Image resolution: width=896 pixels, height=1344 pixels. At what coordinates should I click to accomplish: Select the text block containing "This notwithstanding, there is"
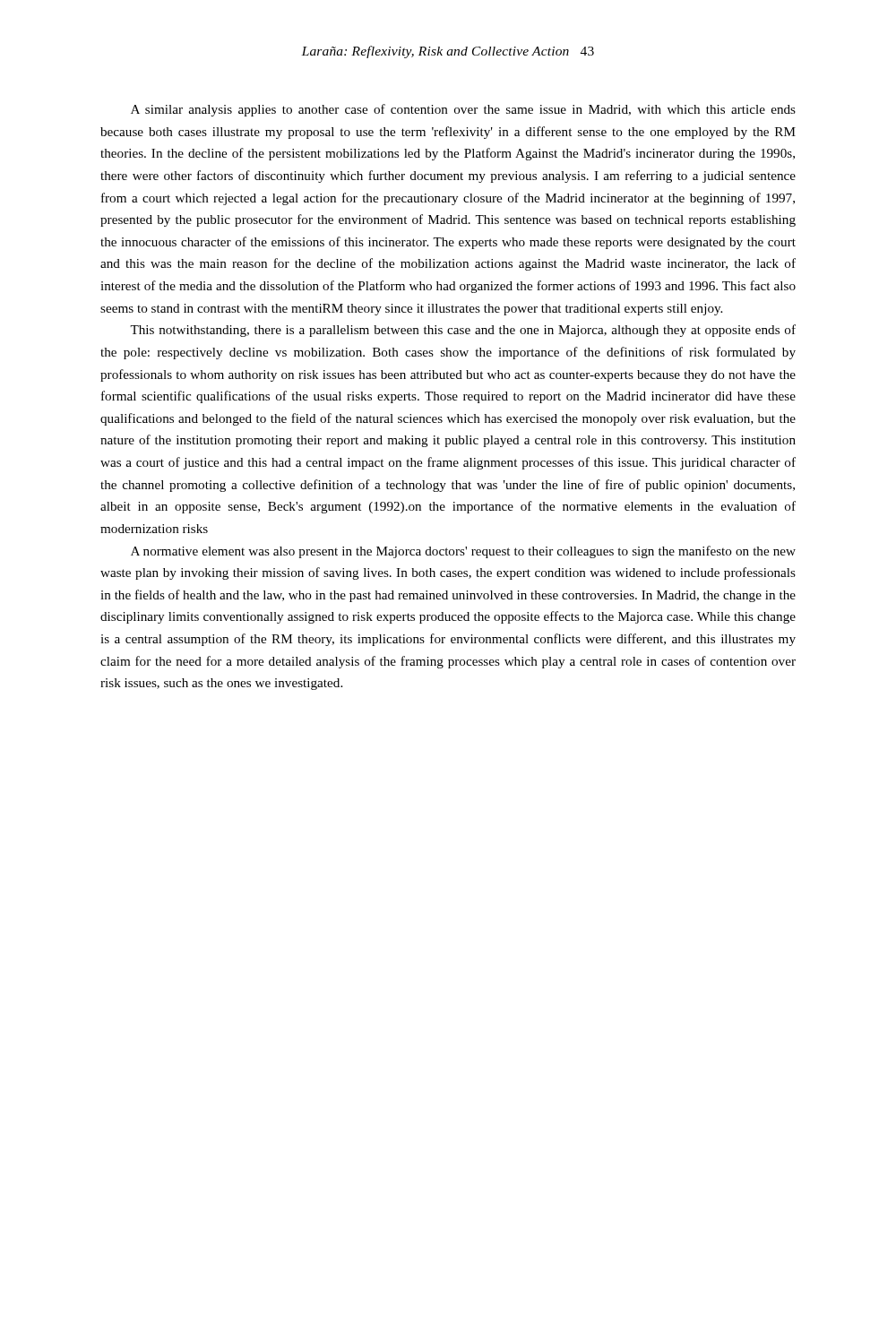(x=448, y=430)
